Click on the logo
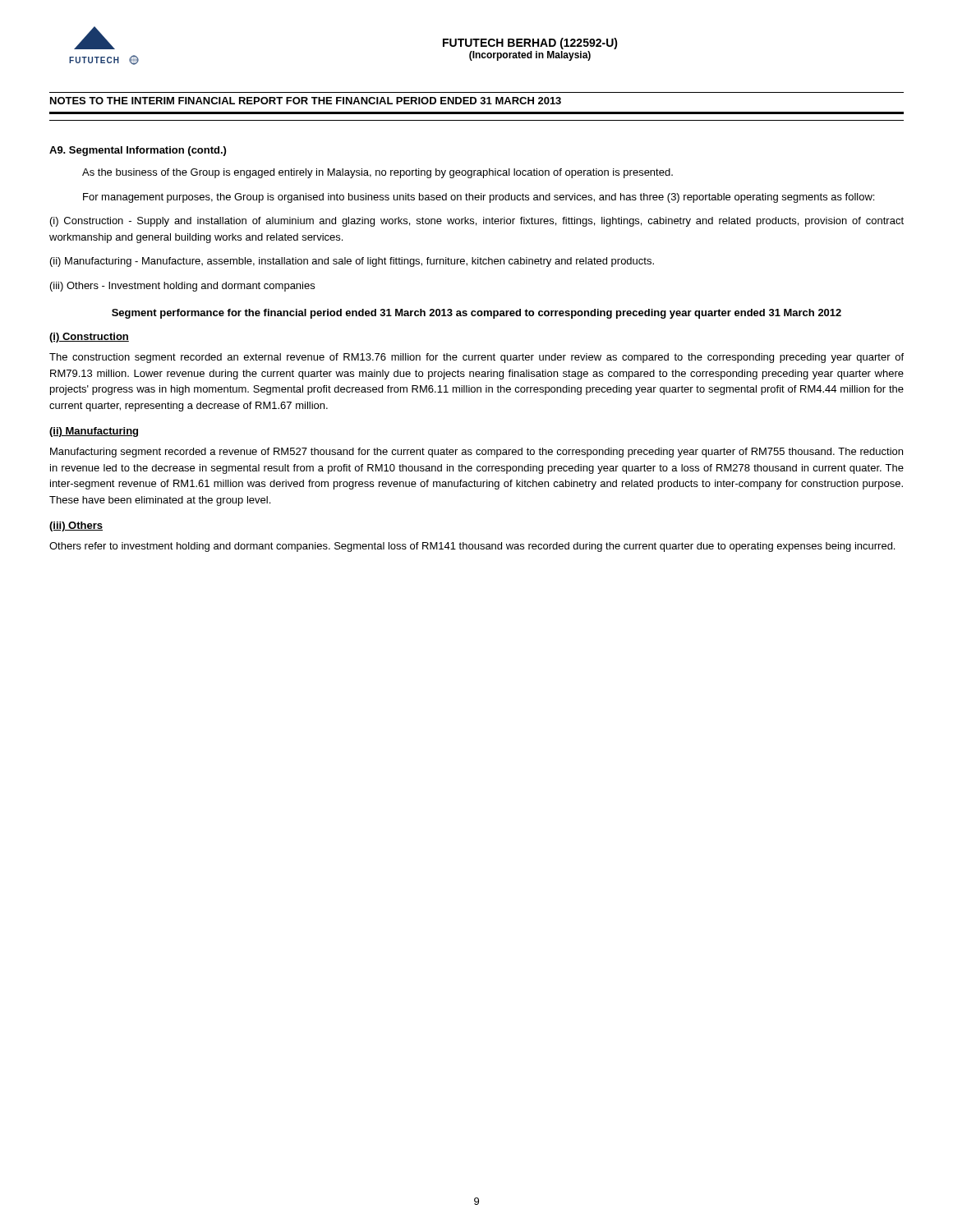 [x=94, y=48]
